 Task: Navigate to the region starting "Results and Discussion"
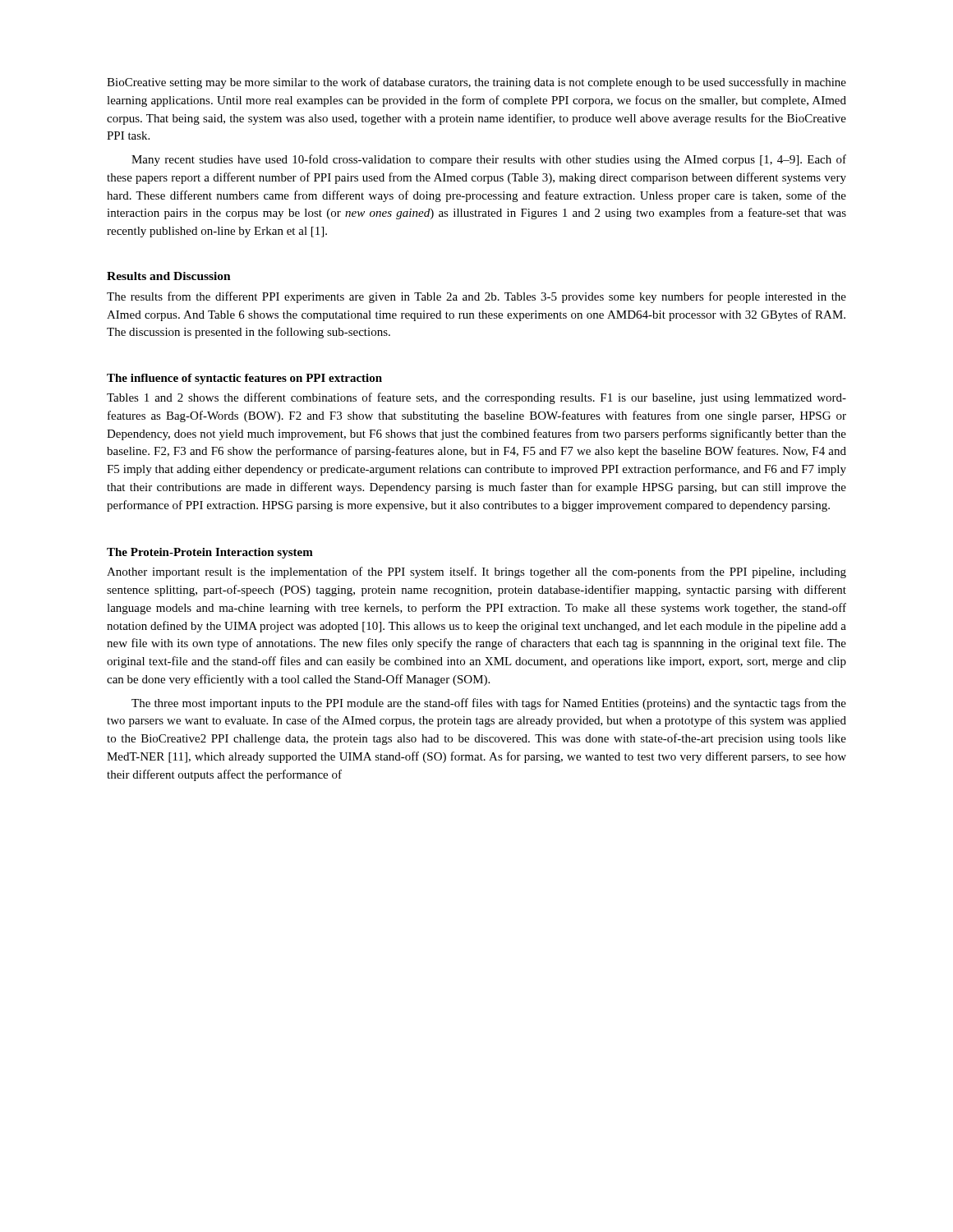[x=169, y=275]
